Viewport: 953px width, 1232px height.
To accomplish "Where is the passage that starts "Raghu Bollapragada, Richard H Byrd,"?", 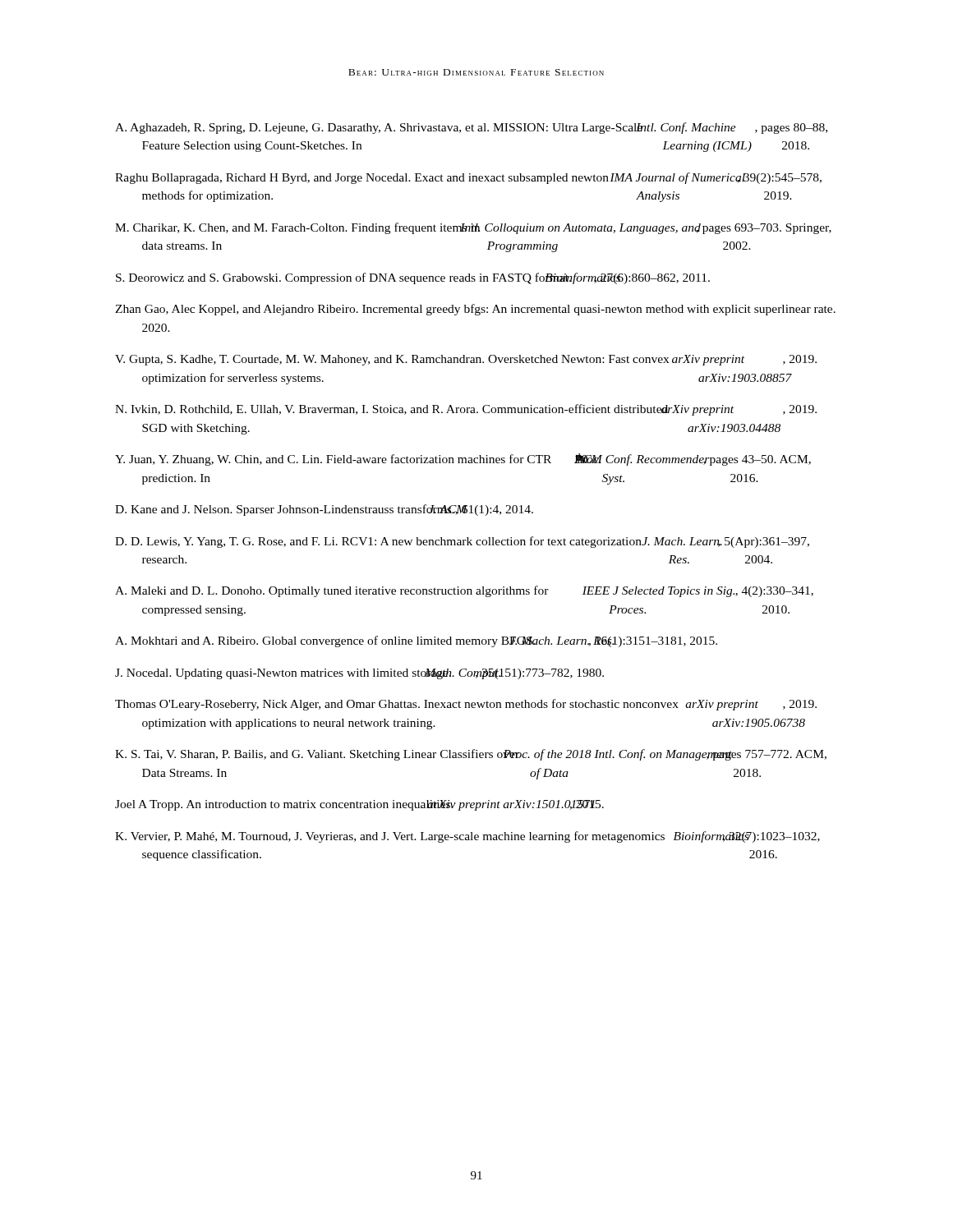I will [x=469, y=187].
